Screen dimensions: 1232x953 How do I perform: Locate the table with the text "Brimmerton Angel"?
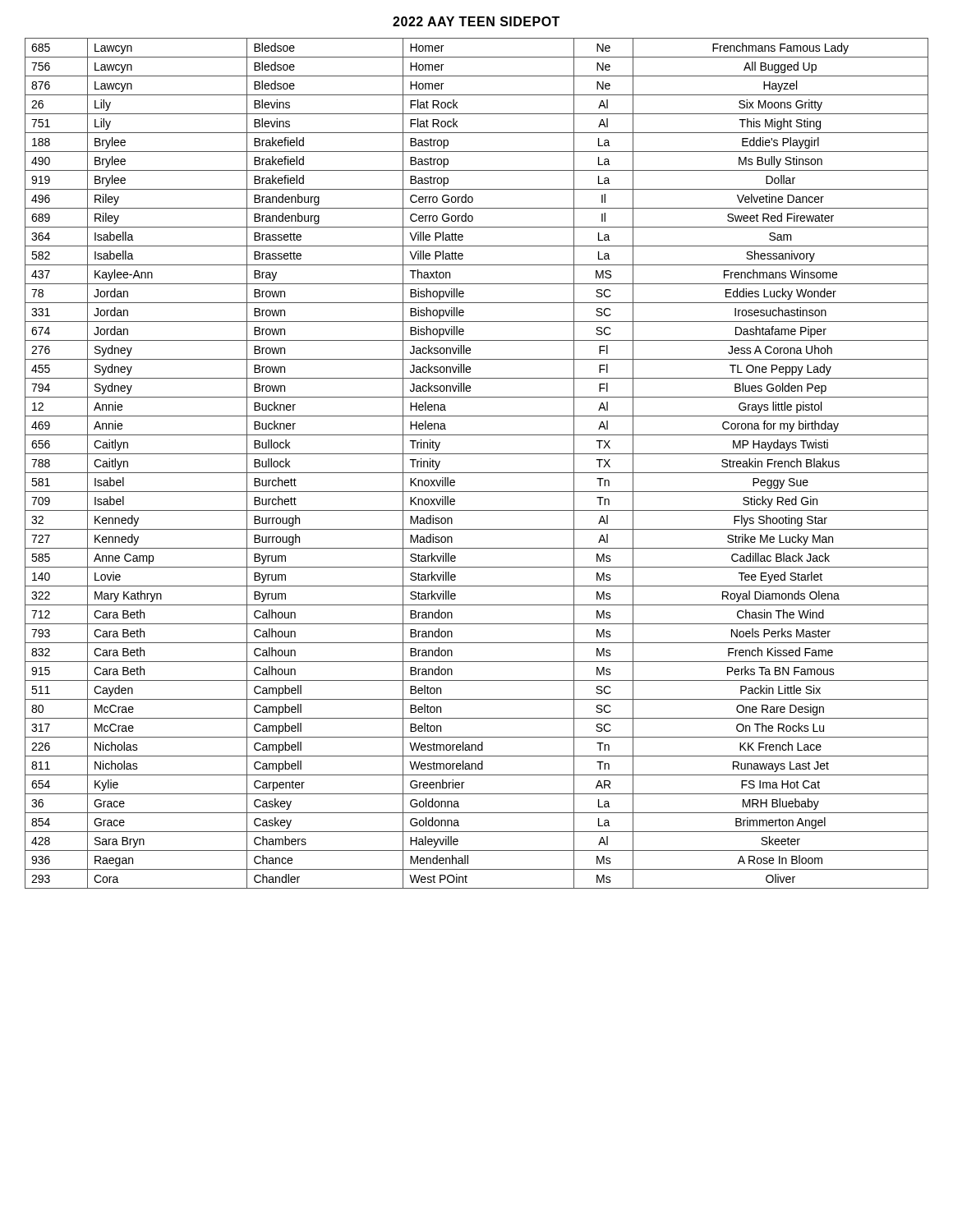tap(476, 463)
